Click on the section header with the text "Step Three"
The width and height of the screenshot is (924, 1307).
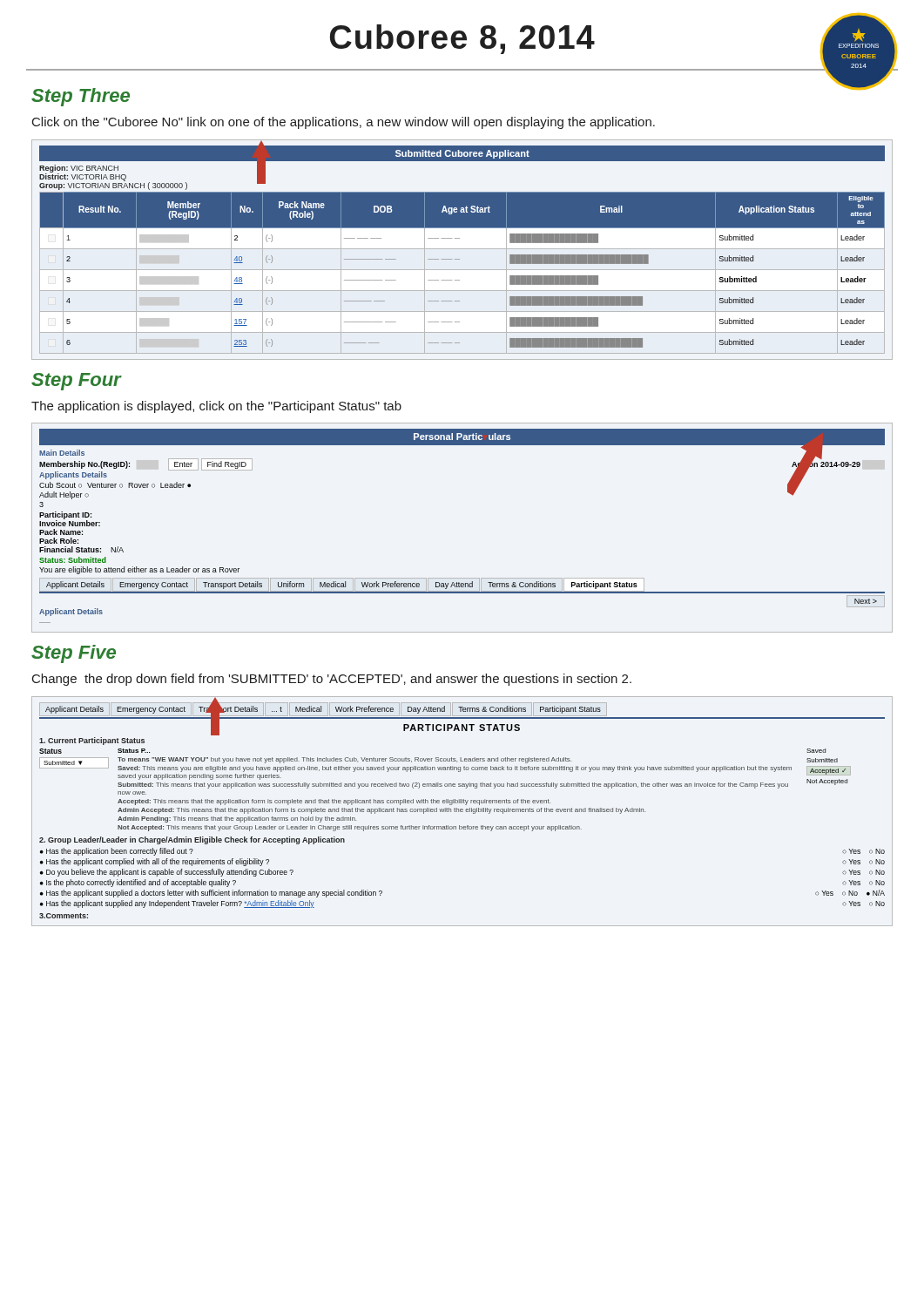pyautogui.click(x=81, y=95)
